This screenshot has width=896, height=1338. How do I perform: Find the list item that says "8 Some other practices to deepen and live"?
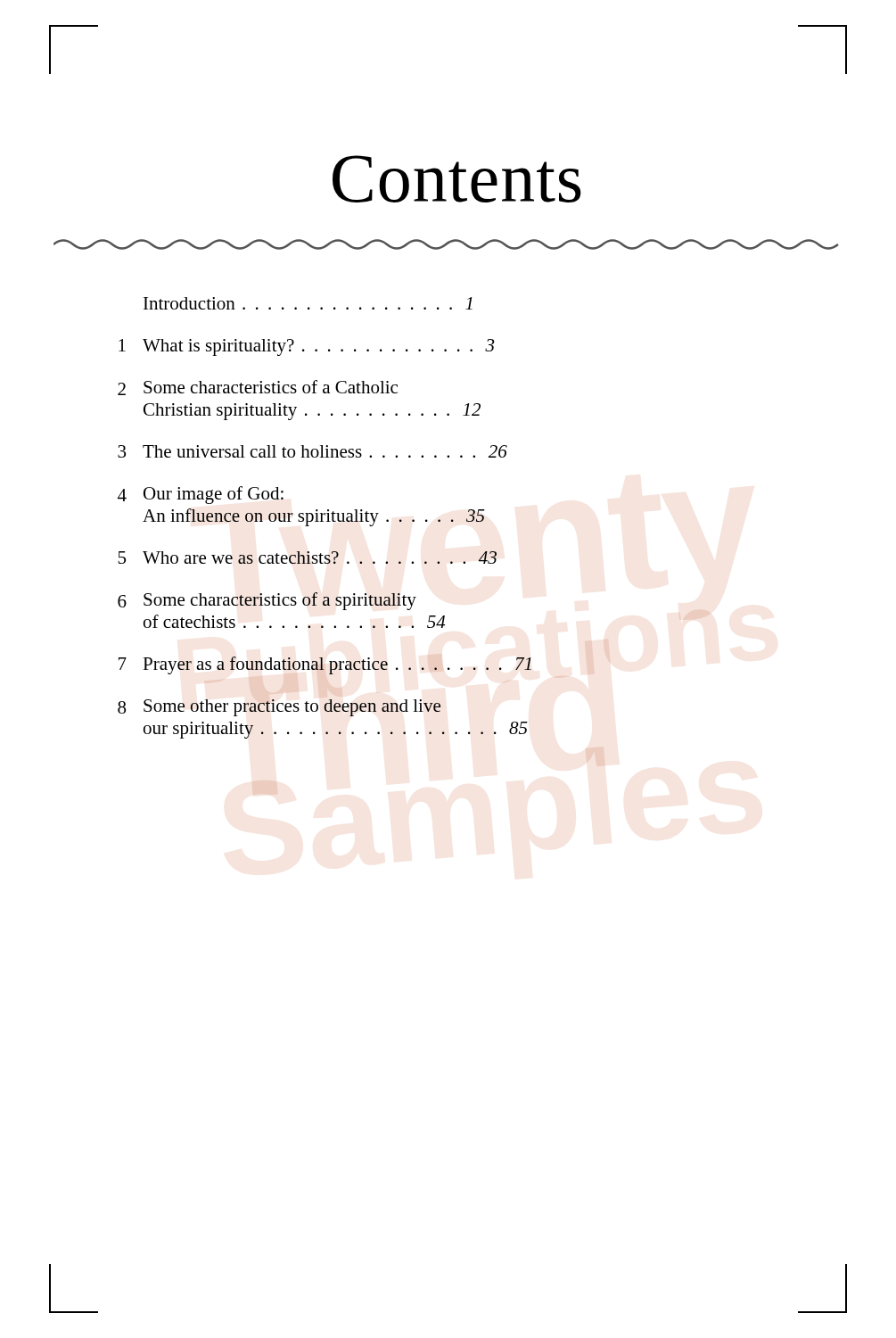click(279, 708)
